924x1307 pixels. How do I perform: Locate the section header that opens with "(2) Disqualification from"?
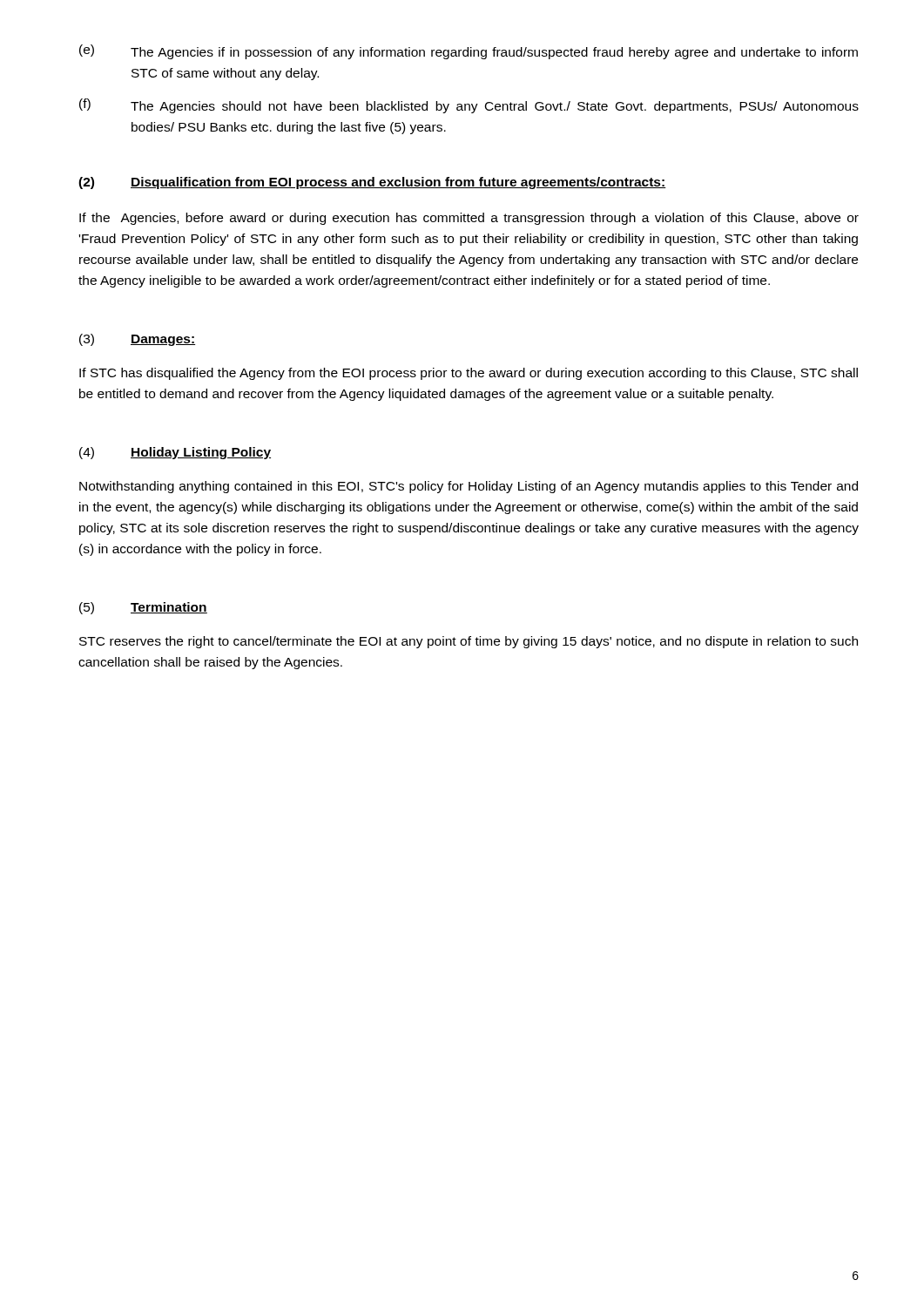pos(469,182)
